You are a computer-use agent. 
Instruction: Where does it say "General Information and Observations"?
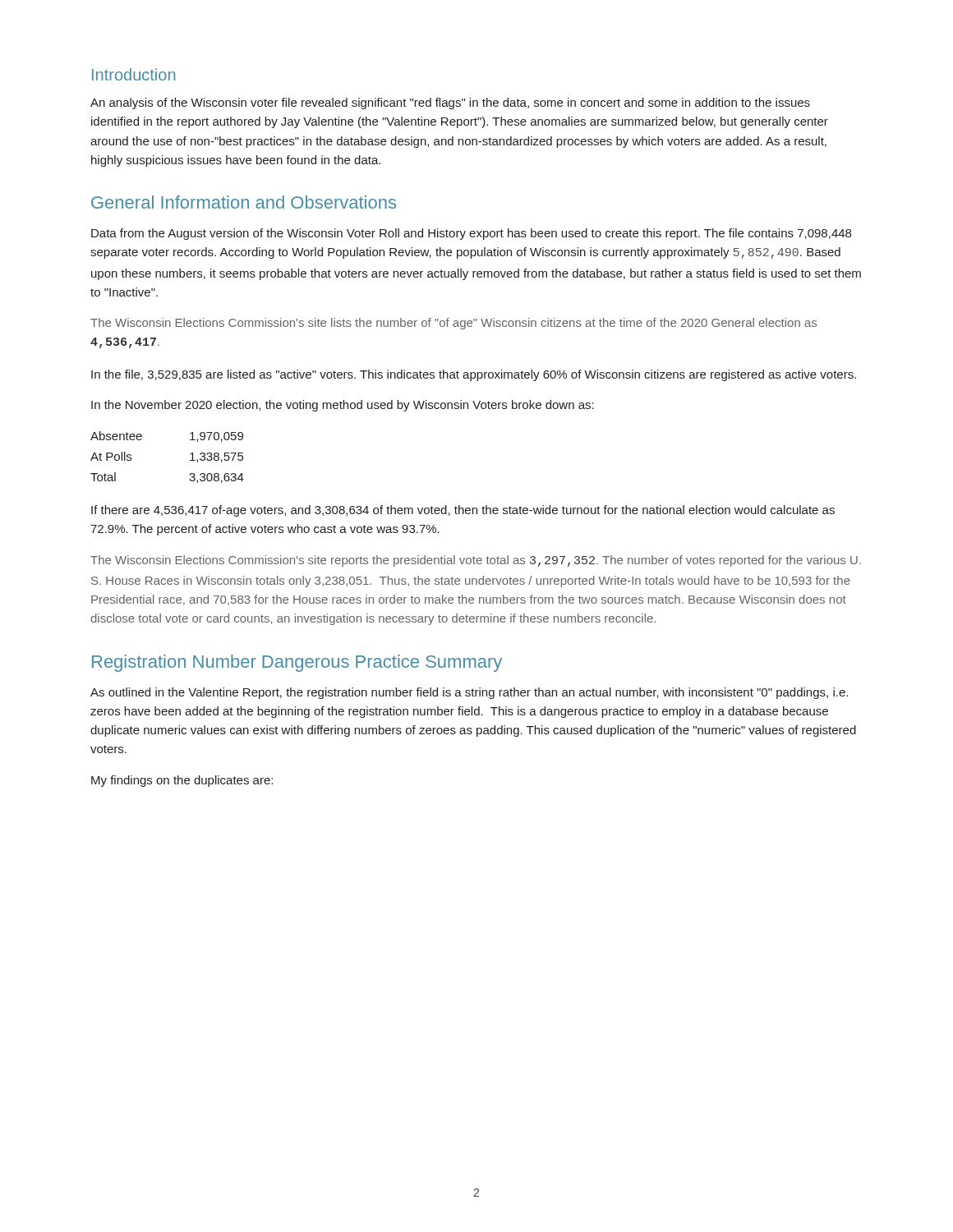[x=244, y=202]
